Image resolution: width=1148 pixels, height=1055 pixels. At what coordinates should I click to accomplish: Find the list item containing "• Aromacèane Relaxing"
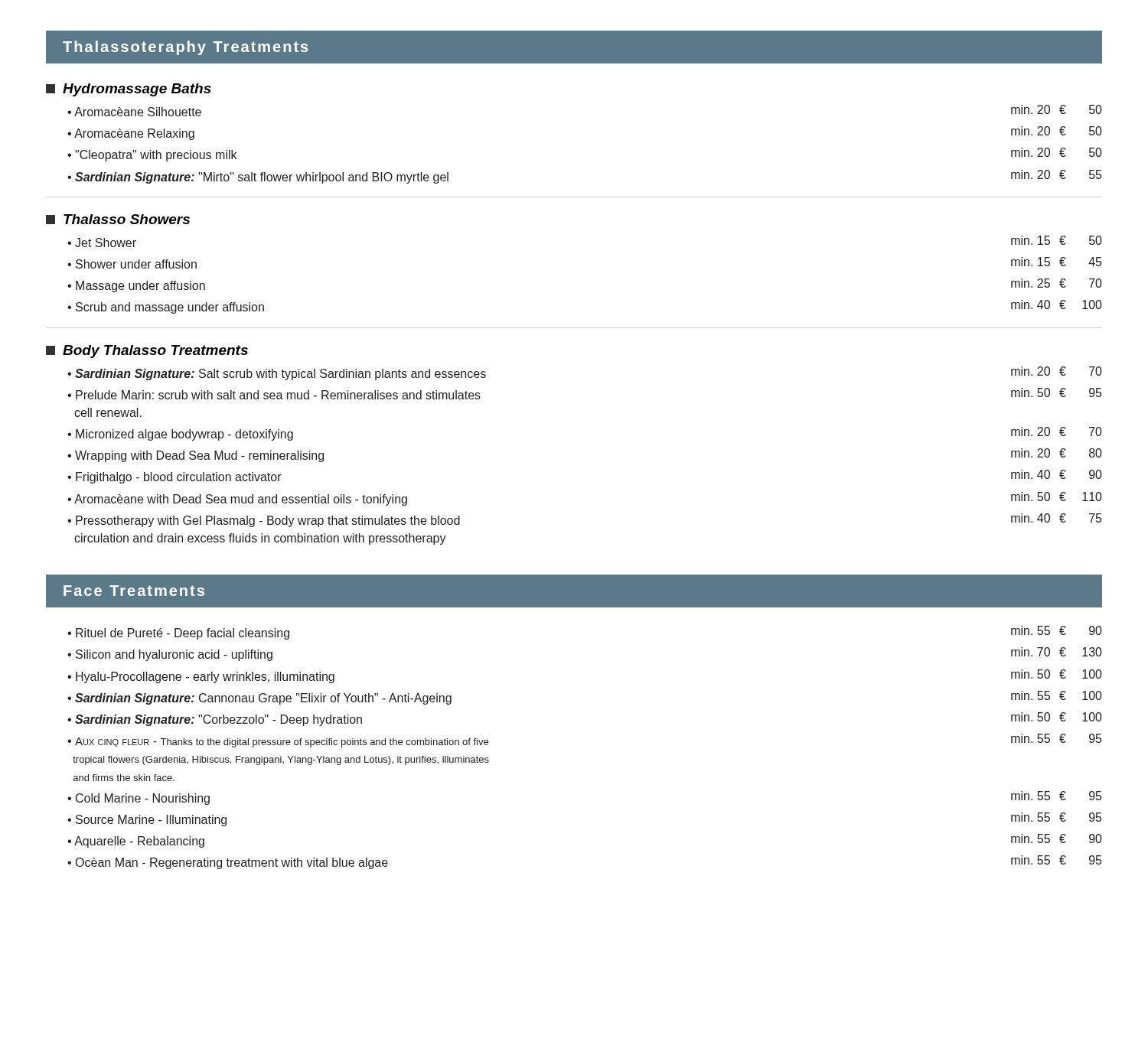(133, 132)
